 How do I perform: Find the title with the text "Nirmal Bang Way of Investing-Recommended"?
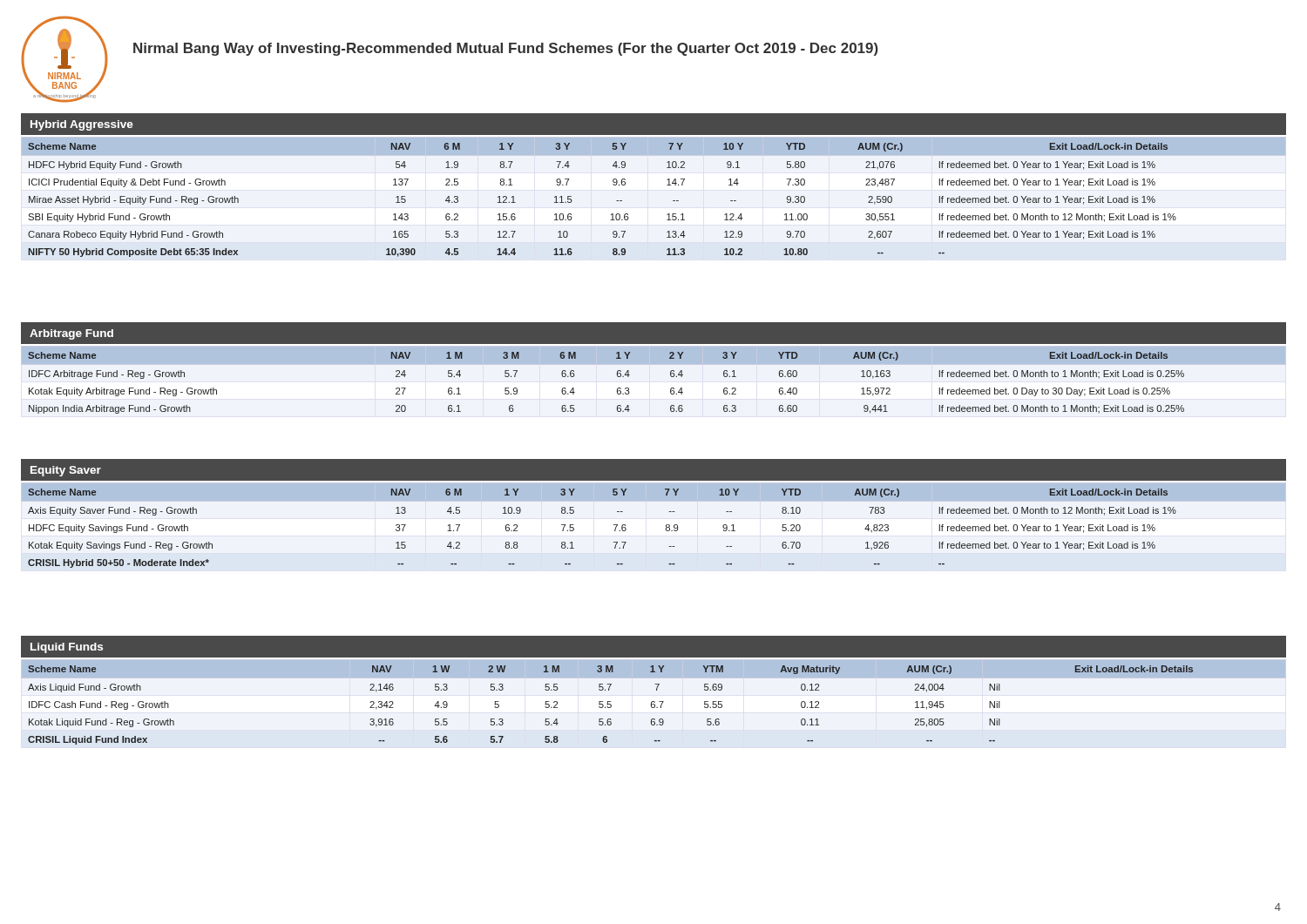click(505, 48)
